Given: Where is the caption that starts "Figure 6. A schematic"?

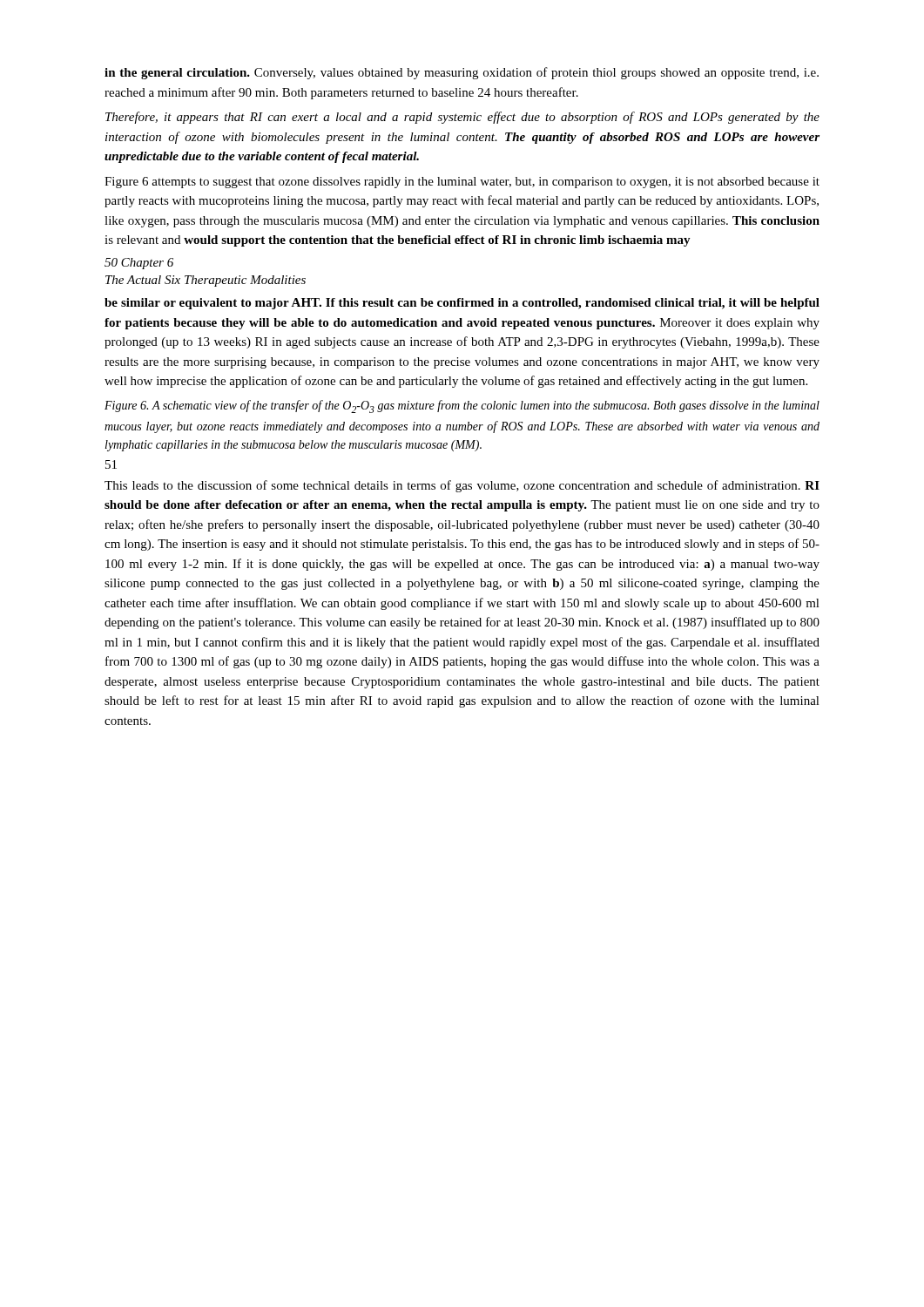Looking at the screenshot, I should (462, 425).
